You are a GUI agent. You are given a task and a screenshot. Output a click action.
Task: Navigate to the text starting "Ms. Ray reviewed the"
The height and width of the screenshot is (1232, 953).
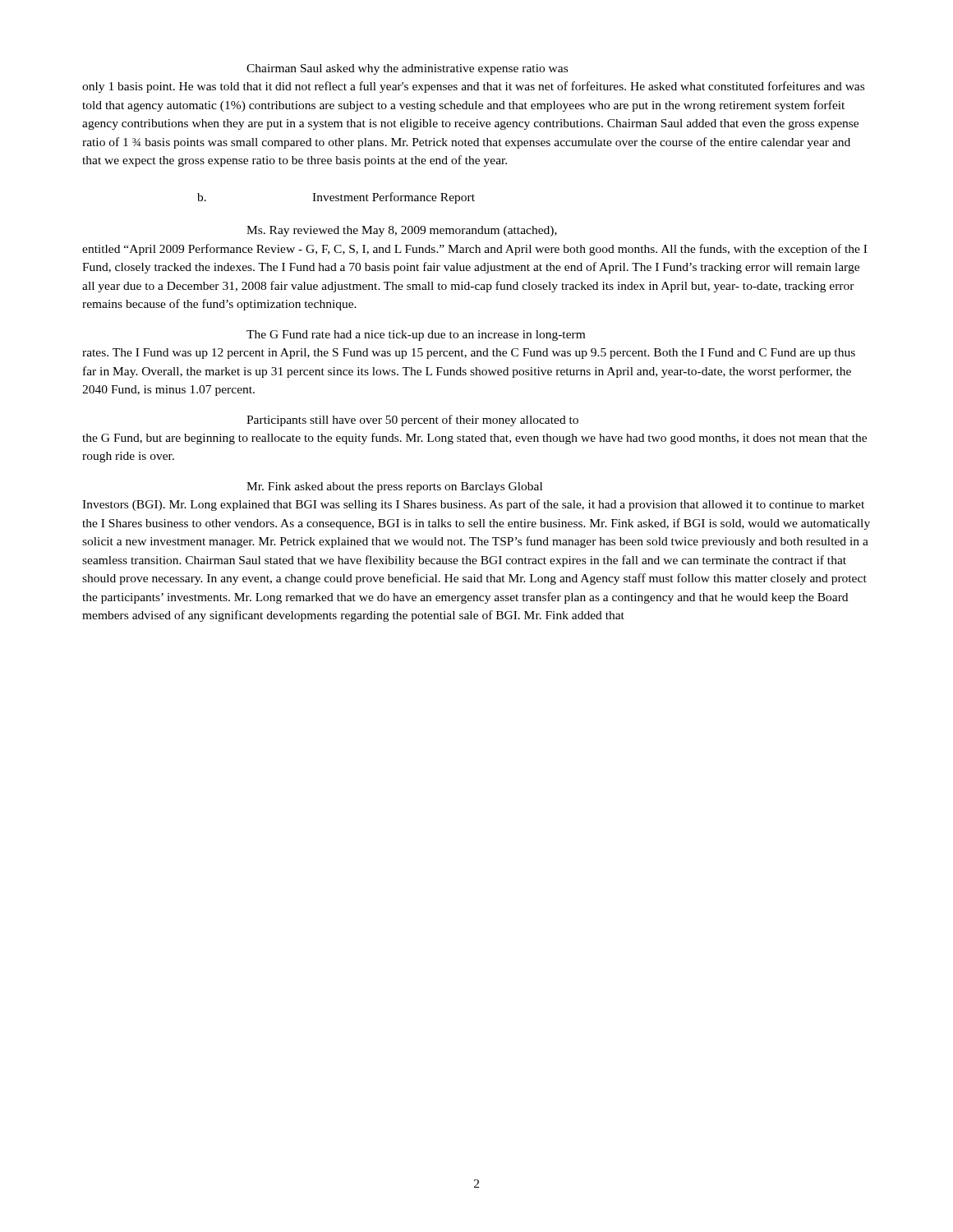click(476, 266)
